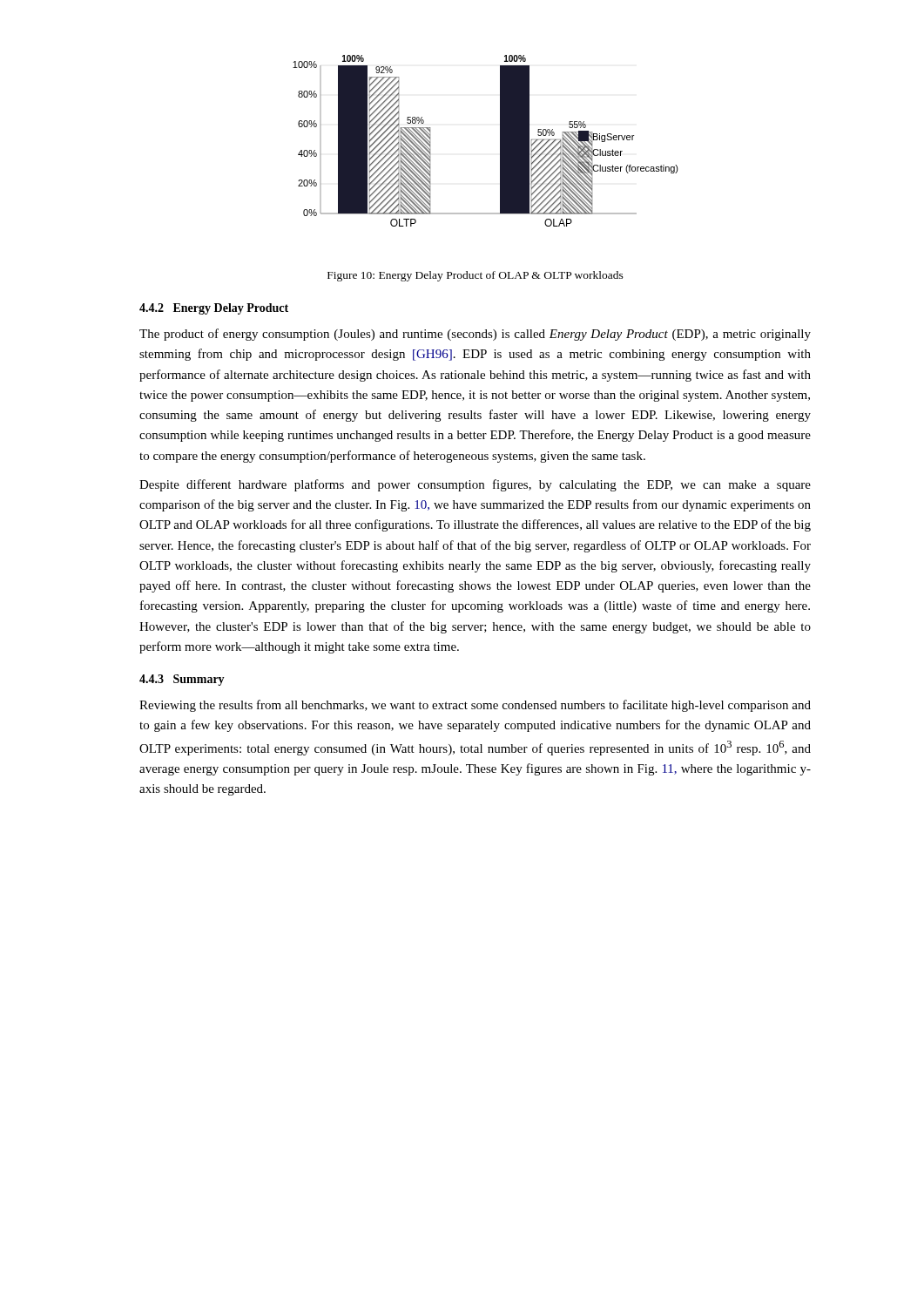Viewport: 924px width, 1307px height.
Task: Select the text block that reads "Despite different hardware platforms and power"
Action: pos(475,566)
